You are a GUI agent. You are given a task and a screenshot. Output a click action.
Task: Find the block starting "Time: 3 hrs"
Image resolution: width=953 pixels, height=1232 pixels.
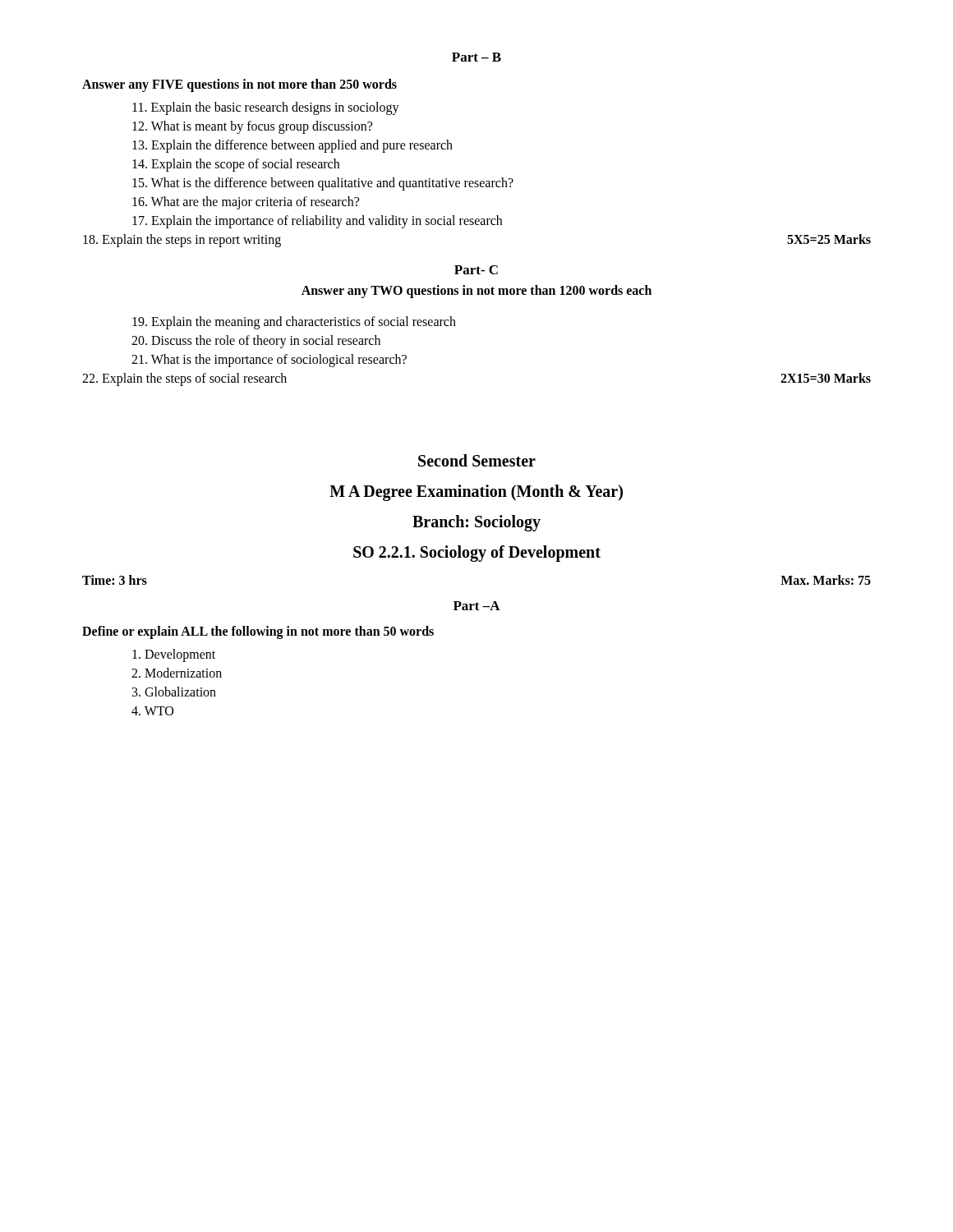(113, 579)
